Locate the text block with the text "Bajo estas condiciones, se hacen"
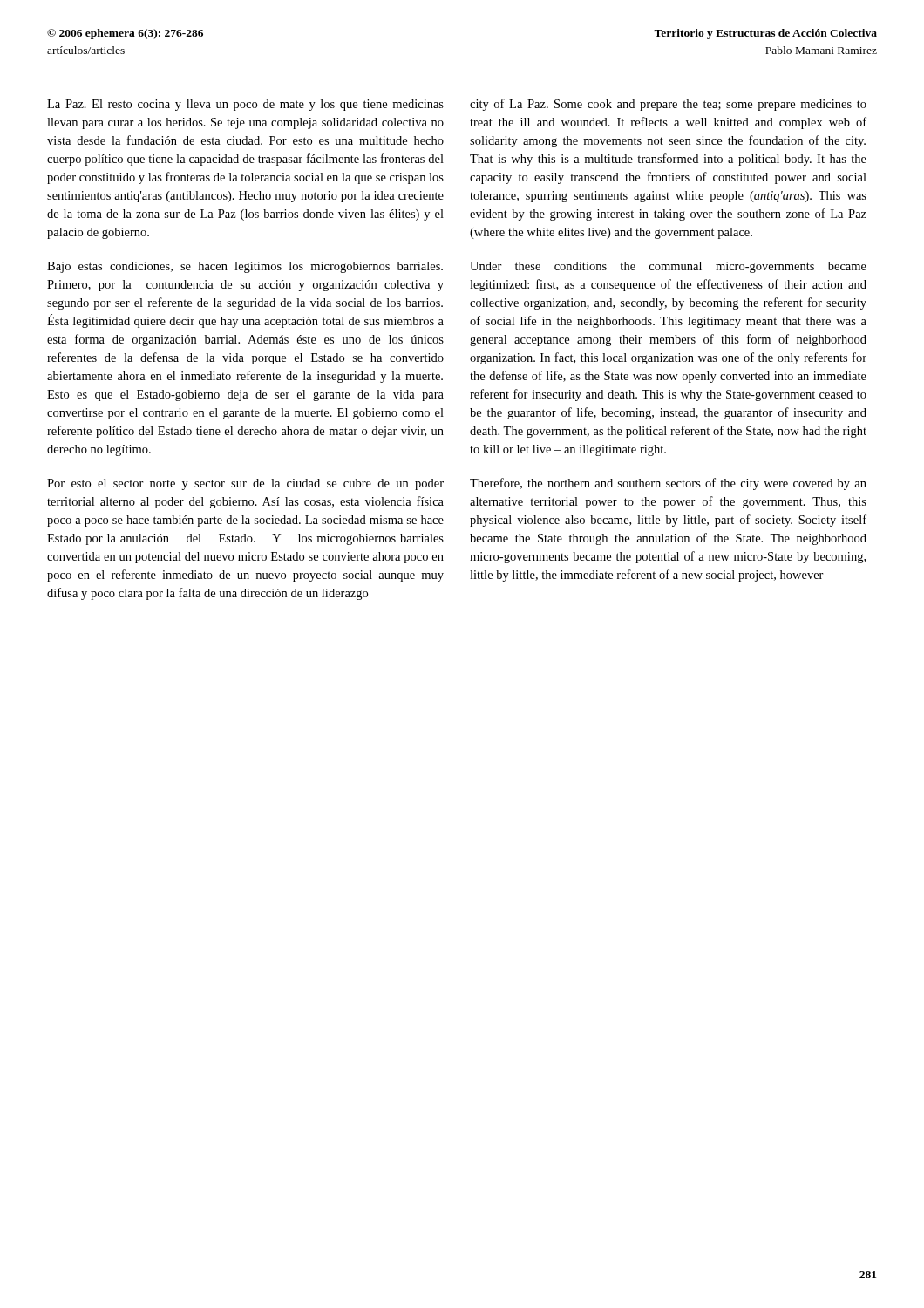 click(245, 358)
